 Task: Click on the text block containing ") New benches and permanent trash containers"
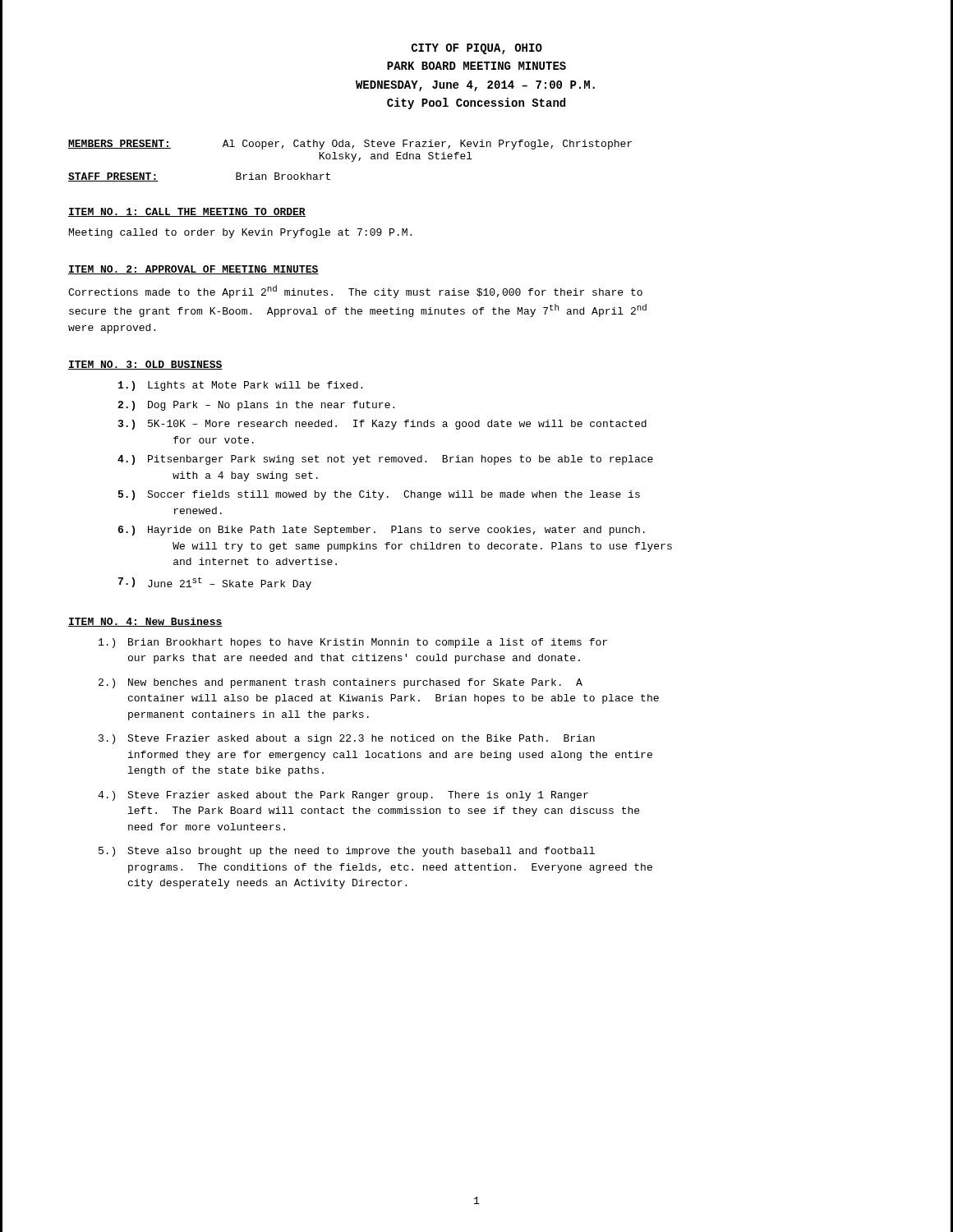click(491, 699)
